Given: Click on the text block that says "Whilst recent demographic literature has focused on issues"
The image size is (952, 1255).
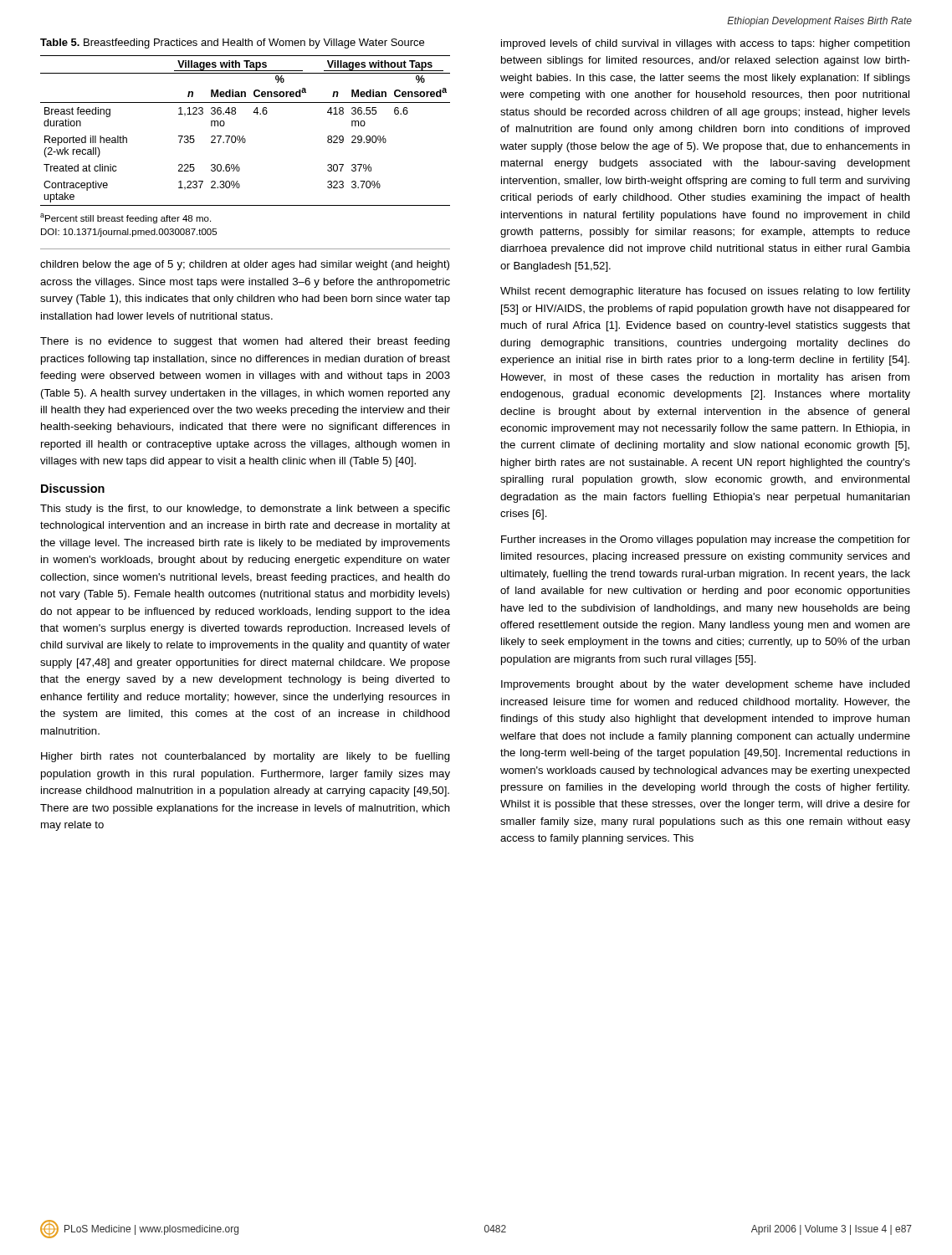Looking at the screenshot, I should click(705, 402).
